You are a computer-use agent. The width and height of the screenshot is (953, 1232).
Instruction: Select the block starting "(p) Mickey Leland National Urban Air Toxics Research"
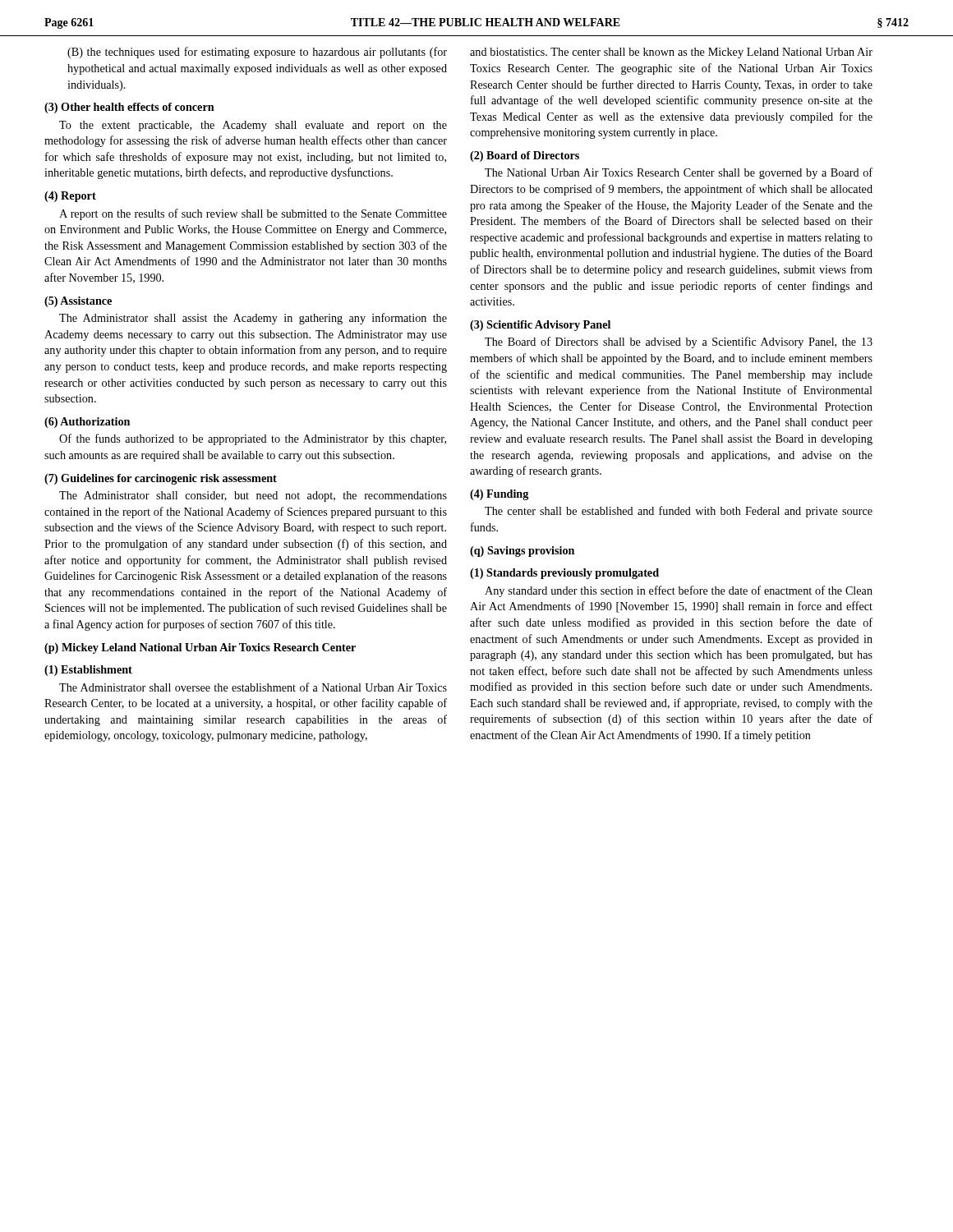click(x=200, y=647)
